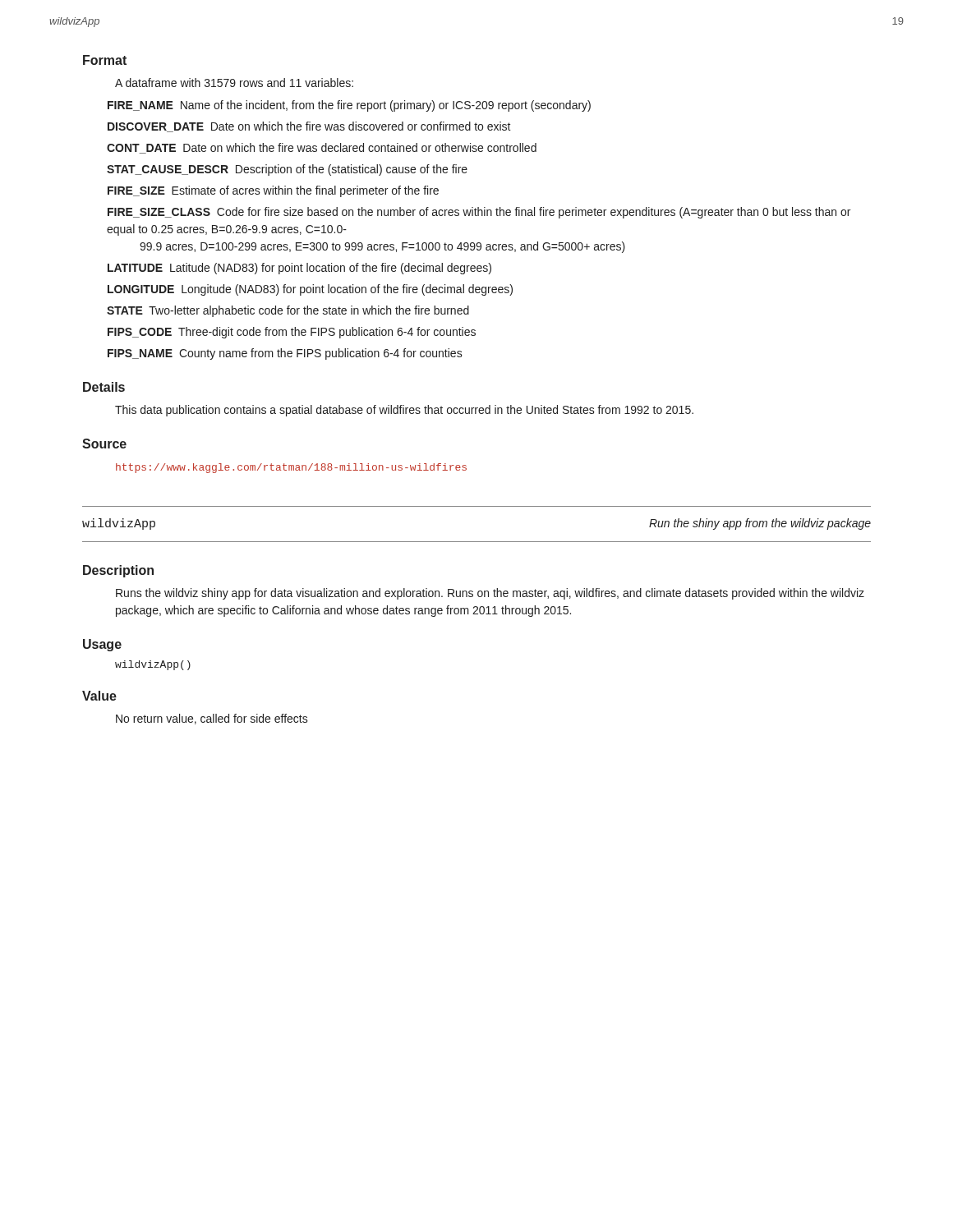Point to the block beginning "STAT_CAUSE_DESCR Description of"
This screenshot has height=1232, width=953.
click(287, 169)
